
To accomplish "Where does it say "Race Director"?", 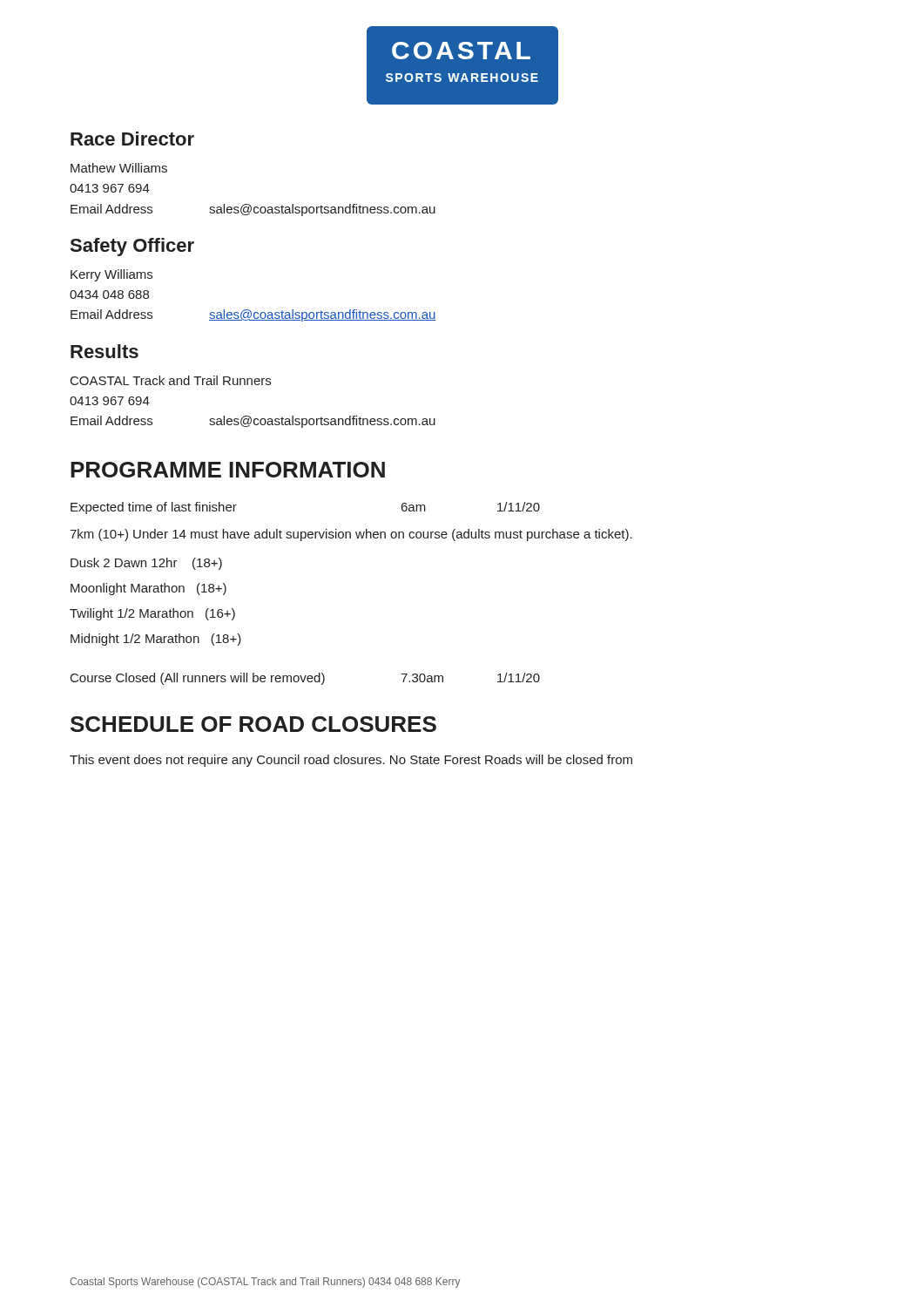I will click(x=132, y=139).
